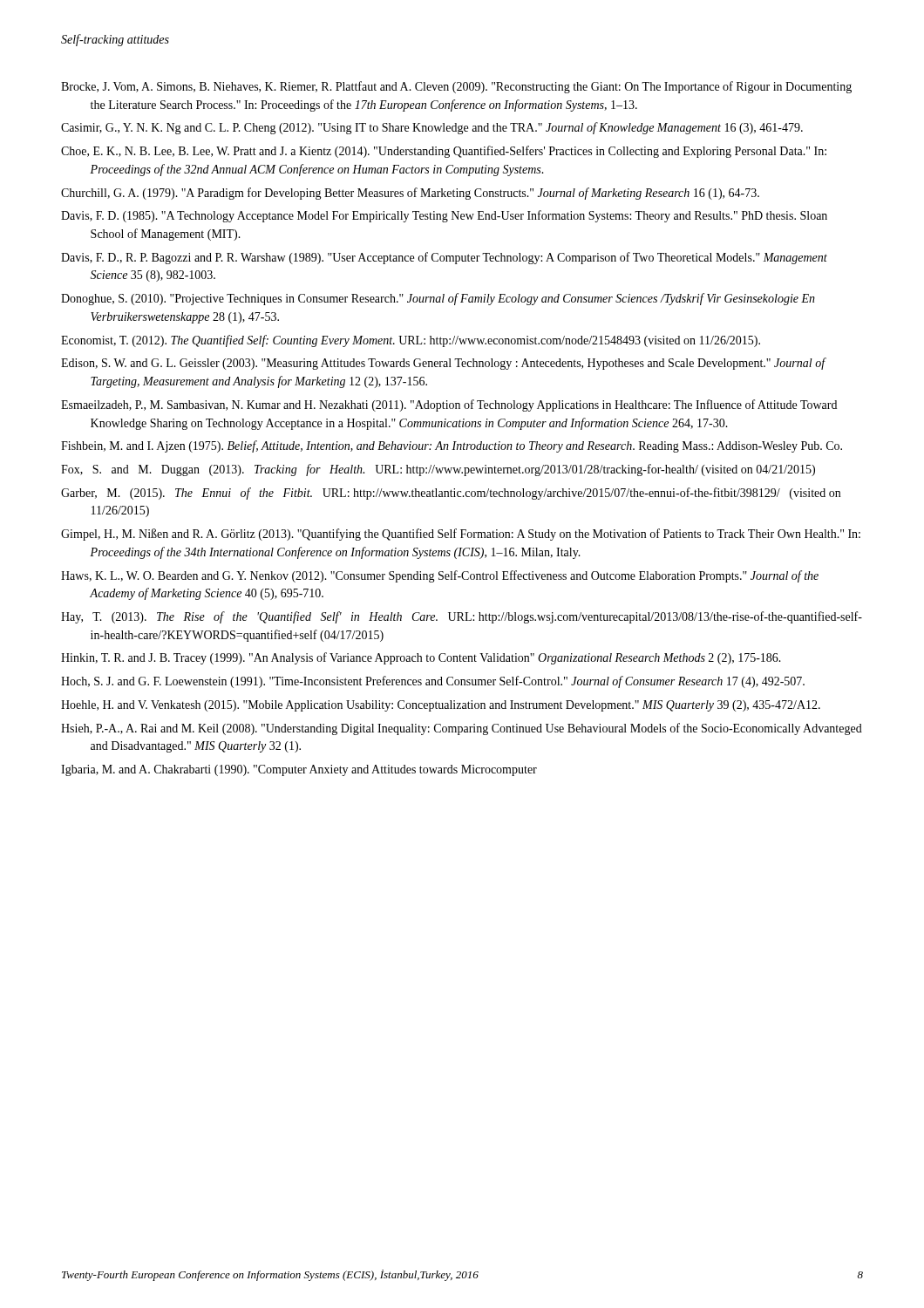Navigate to the element starting "Hay, T. (2013). The Rise of the"
Screen dimensions: 1308x924
462,626
